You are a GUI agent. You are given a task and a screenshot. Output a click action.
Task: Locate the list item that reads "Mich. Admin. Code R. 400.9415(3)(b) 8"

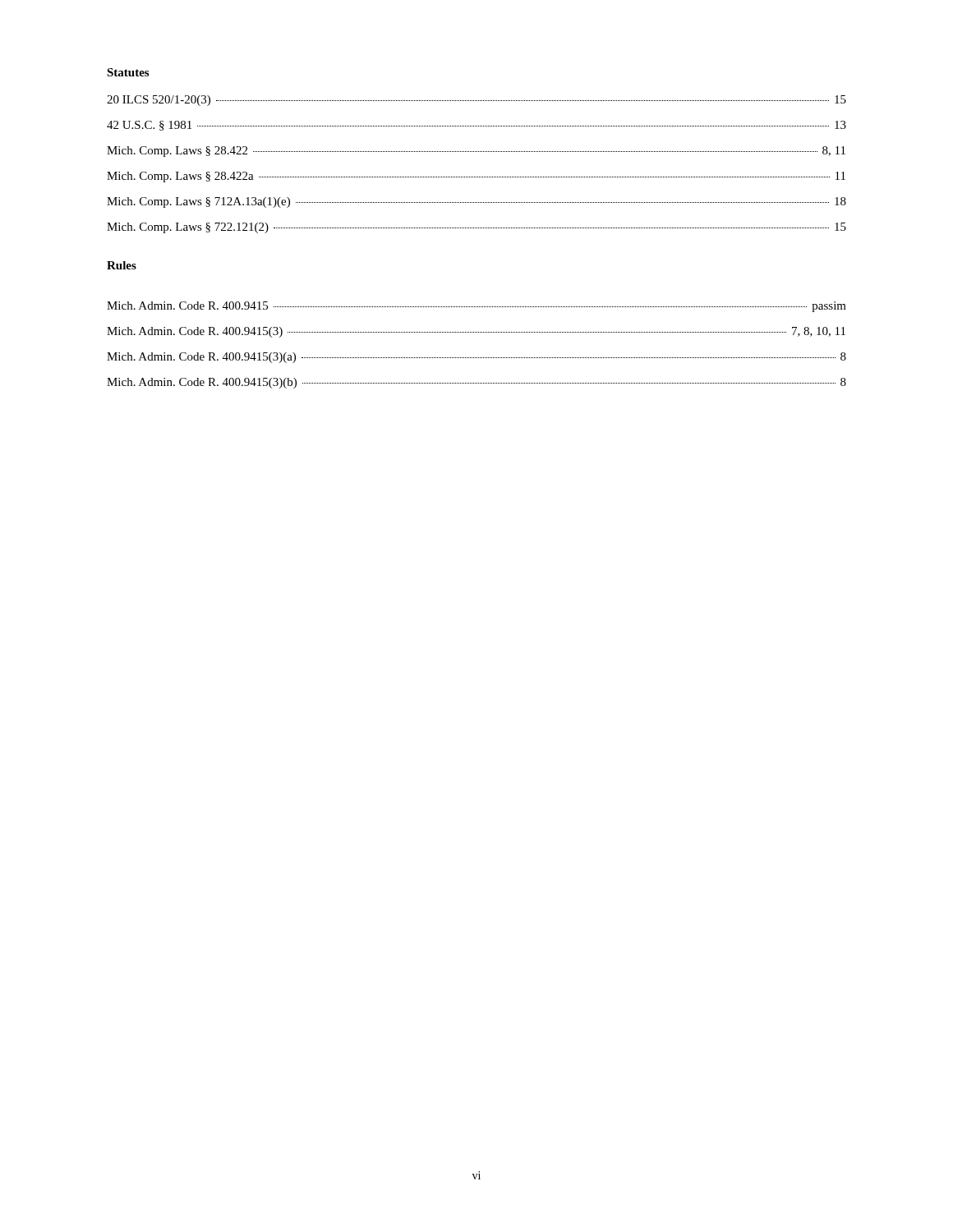(476, 382)
